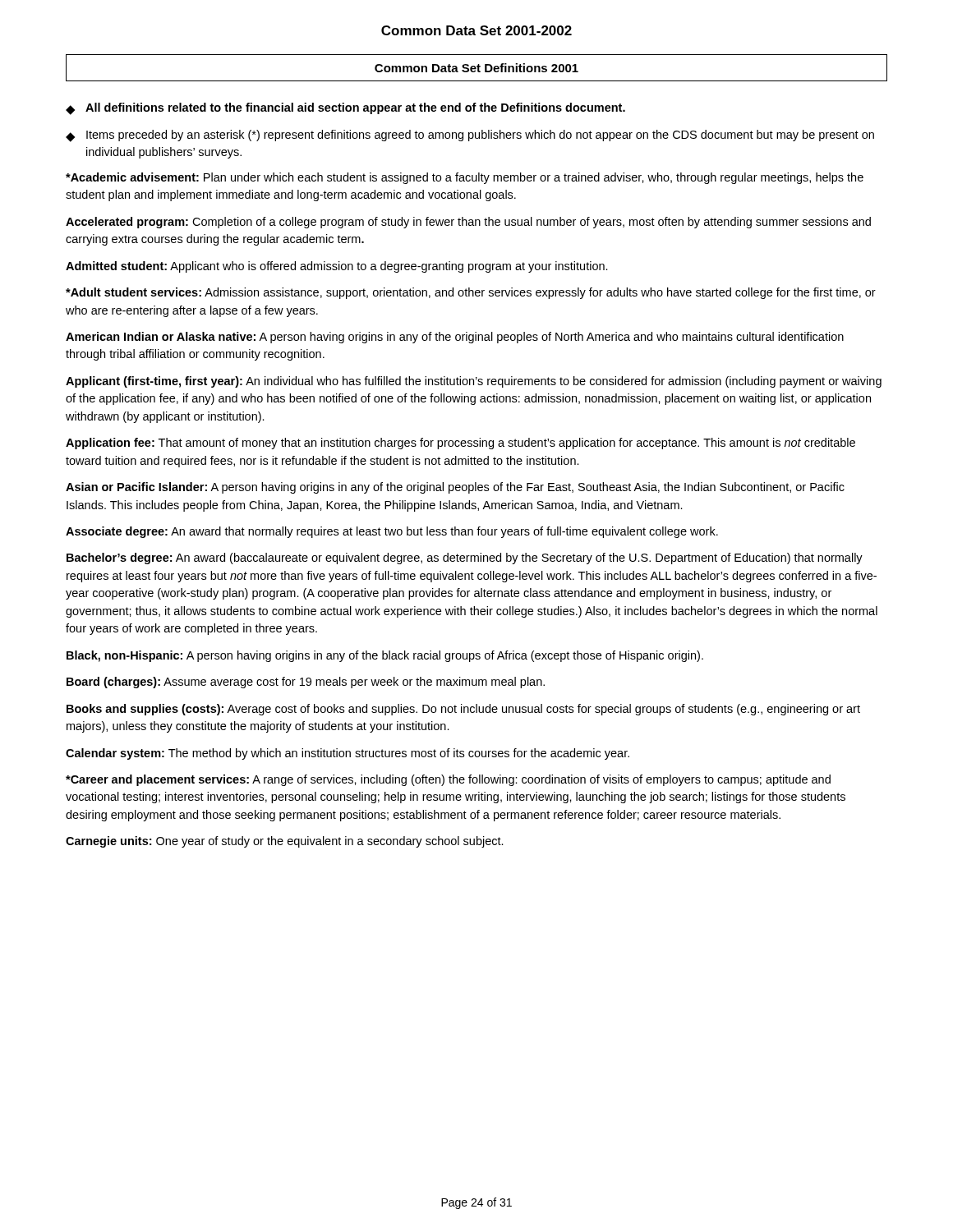Locate the block of text that opens with "Associate degree: An"
This screenshot has height=1232, width=953.
476,532
